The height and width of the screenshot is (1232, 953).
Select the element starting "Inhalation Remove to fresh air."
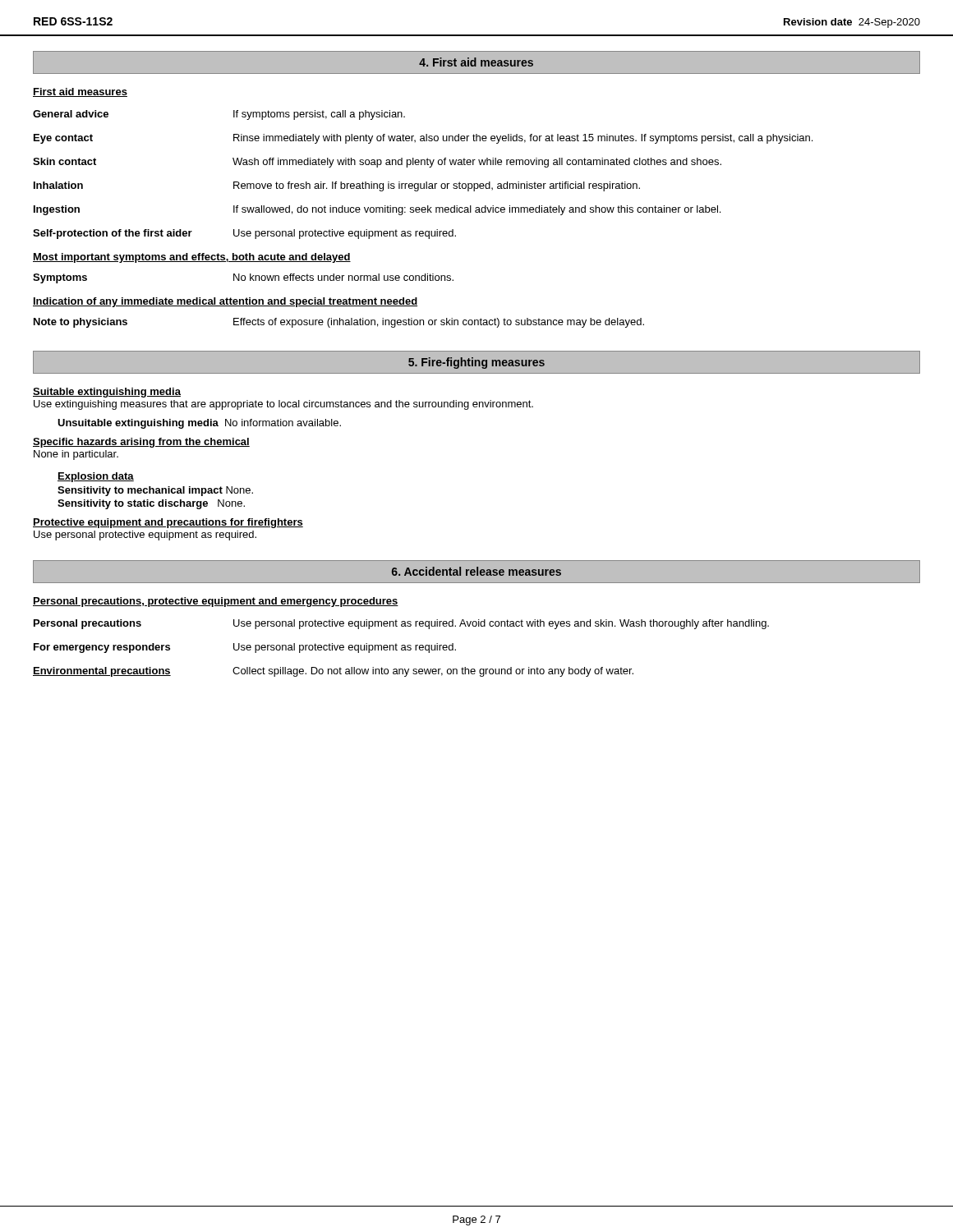click(x=476, y=185)
